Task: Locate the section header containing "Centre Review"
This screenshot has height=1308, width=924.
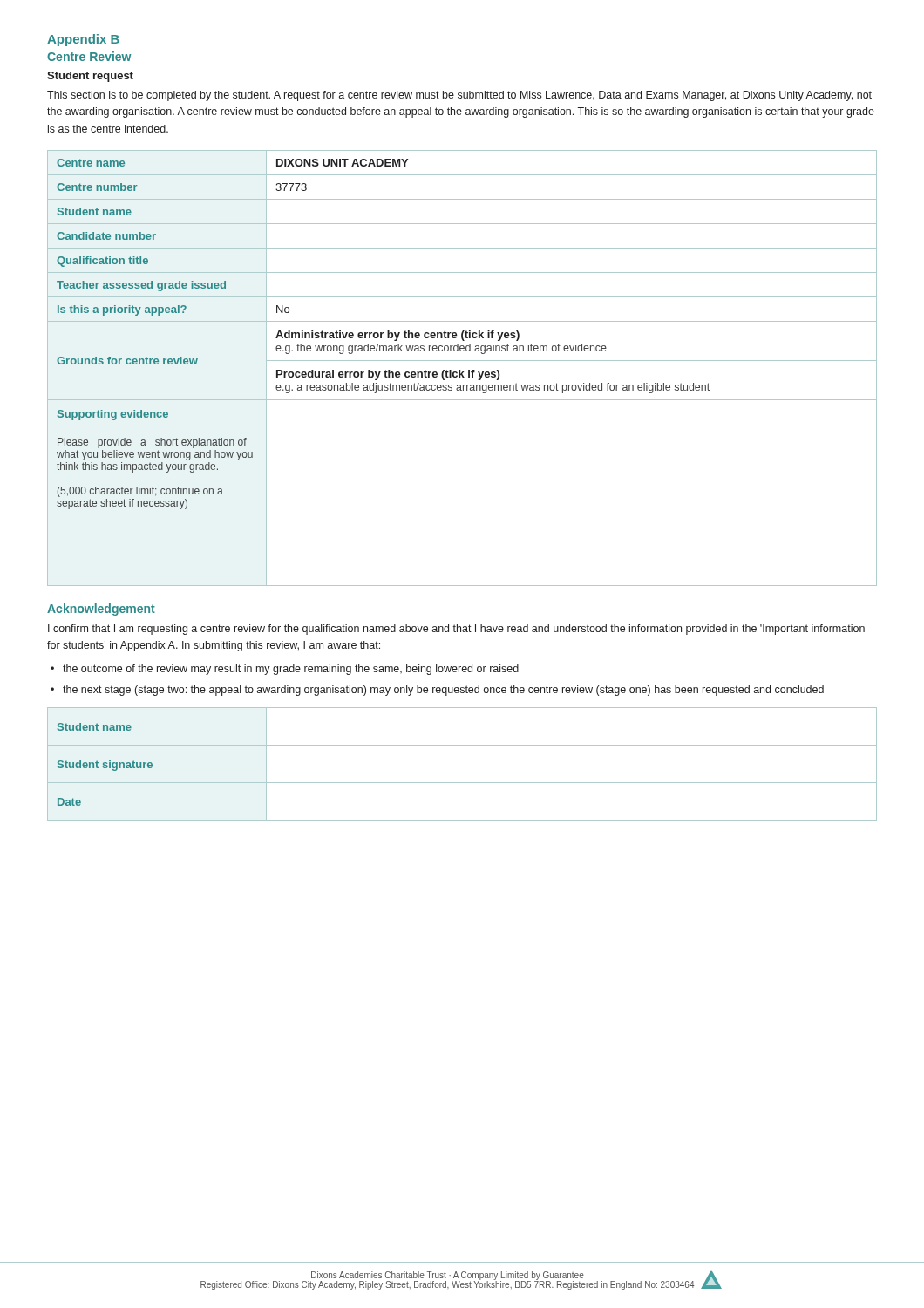Action: coord(89,57)
